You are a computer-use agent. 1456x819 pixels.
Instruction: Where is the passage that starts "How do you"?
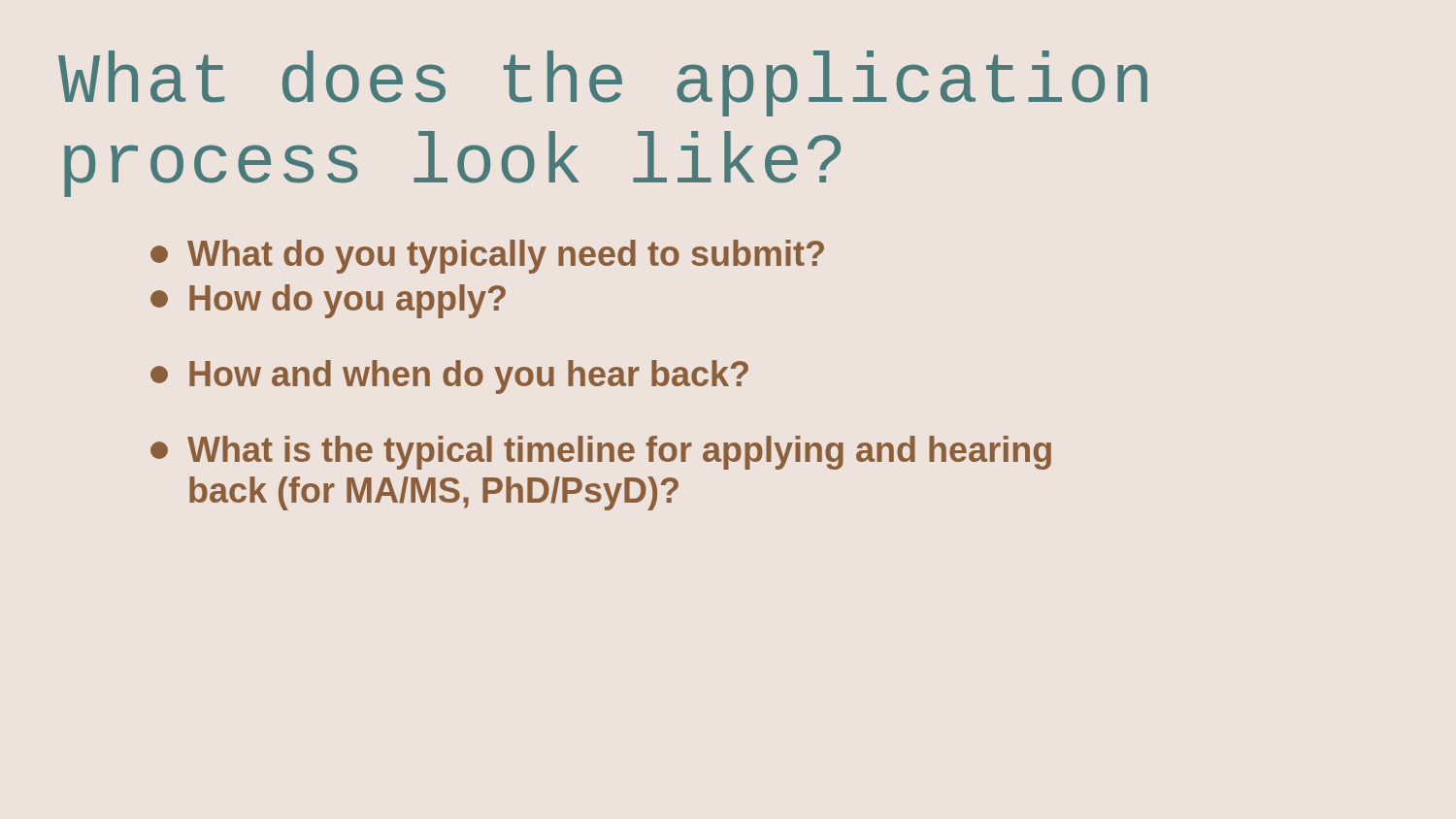329,298
